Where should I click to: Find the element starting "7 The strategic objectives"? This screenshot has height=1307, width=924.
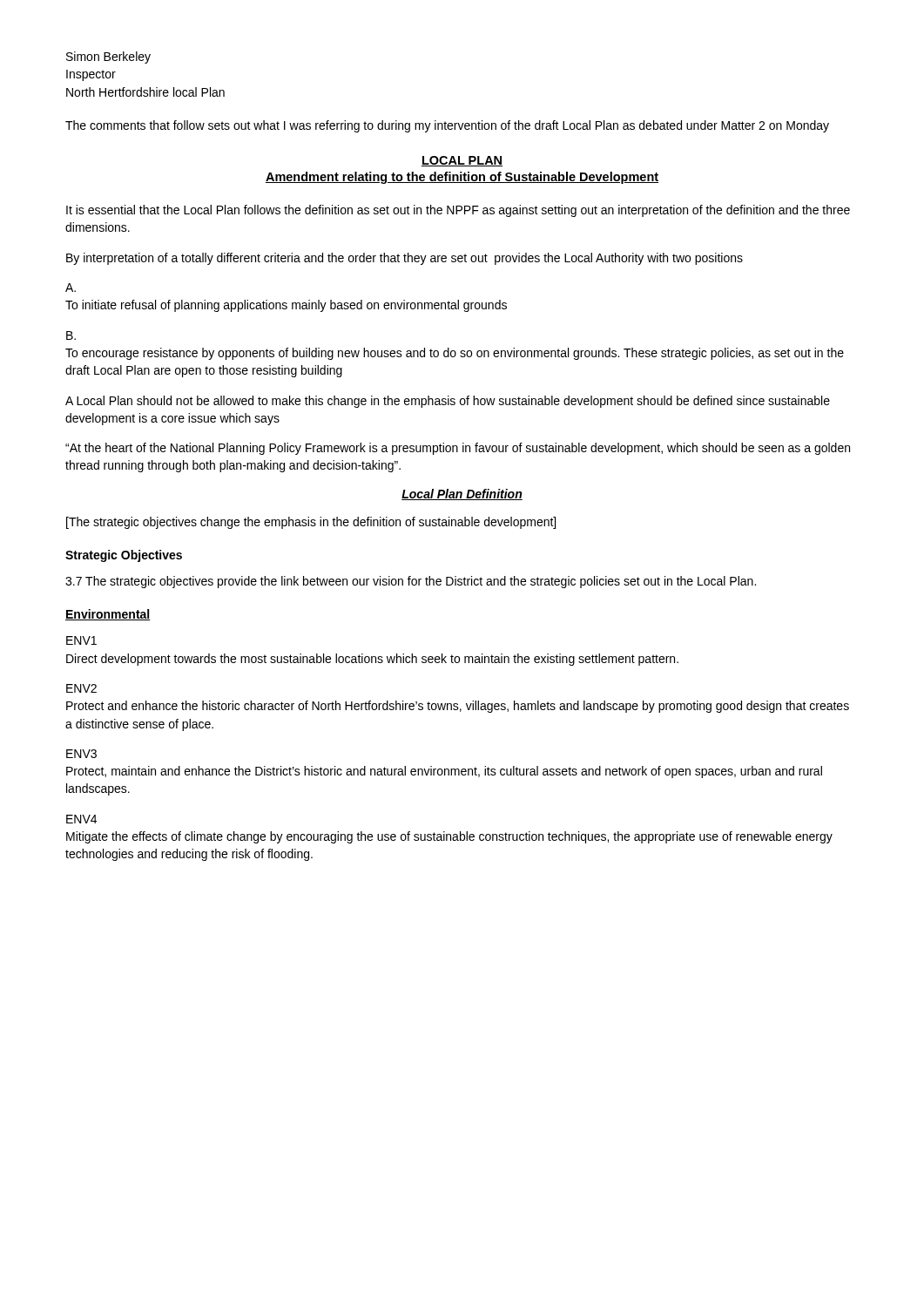(411, 581)
